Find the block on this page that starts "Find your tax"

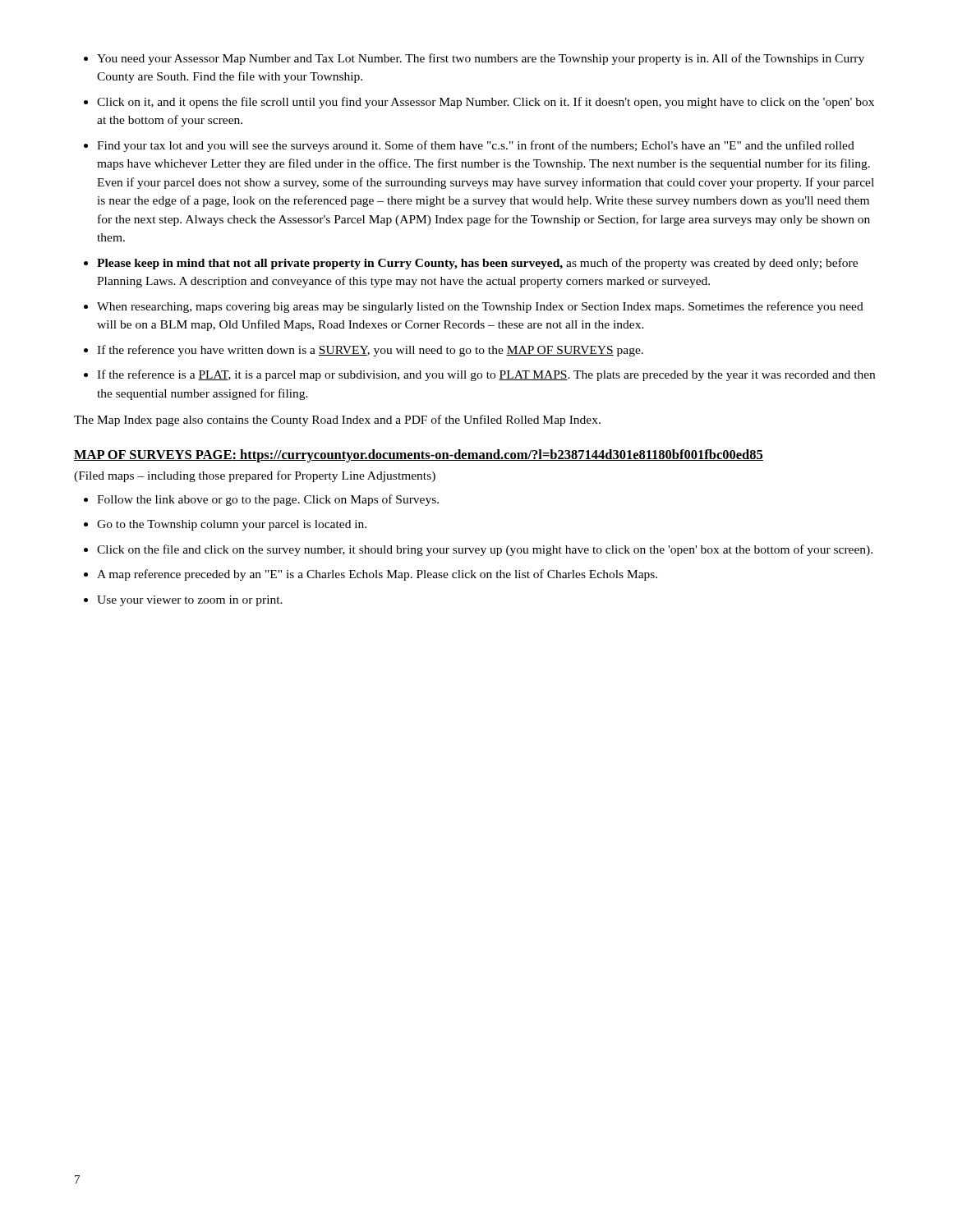click(488, 192)
